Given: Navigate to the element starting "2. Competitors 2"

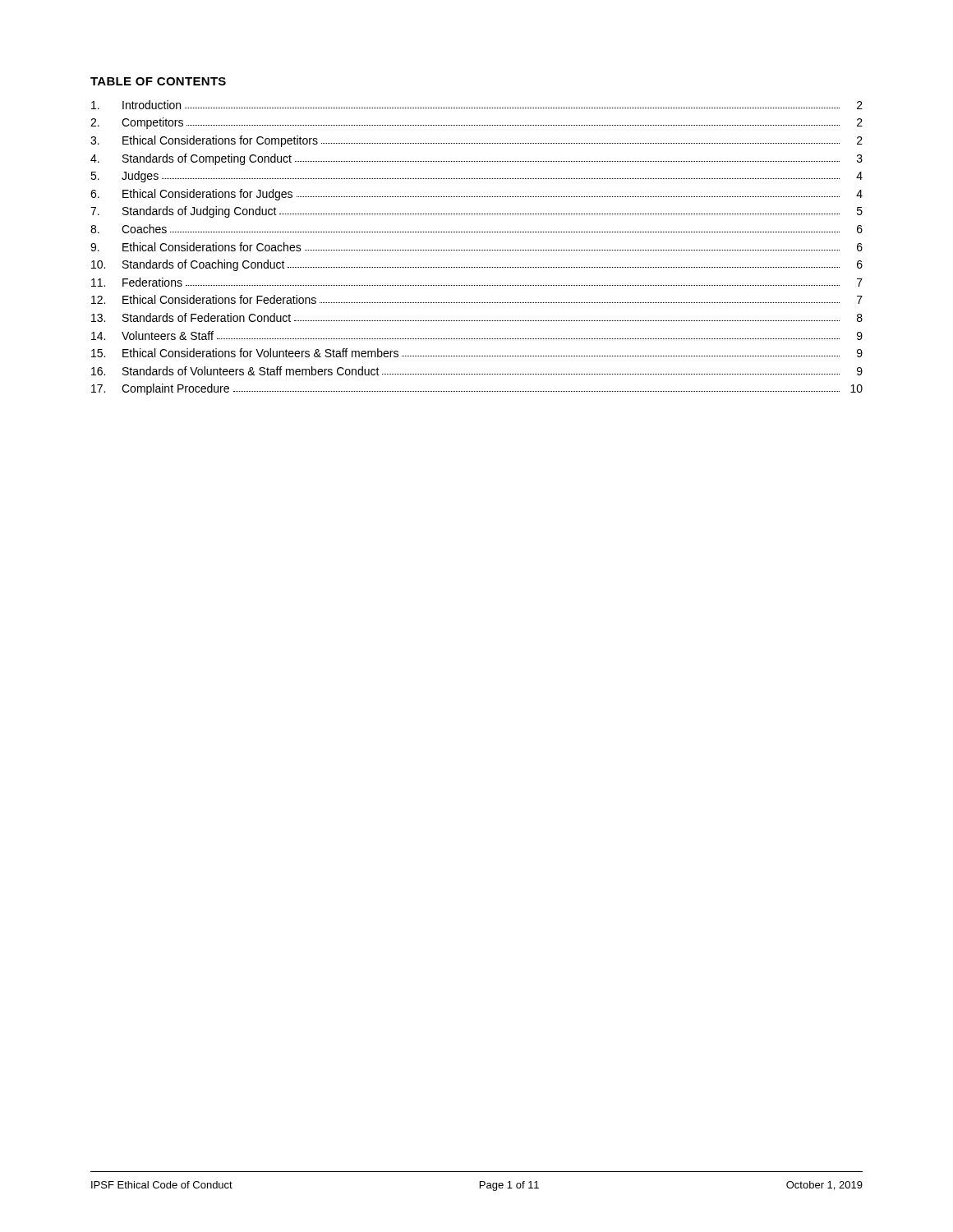Looking at the screenshot, I should click(476, 123).
